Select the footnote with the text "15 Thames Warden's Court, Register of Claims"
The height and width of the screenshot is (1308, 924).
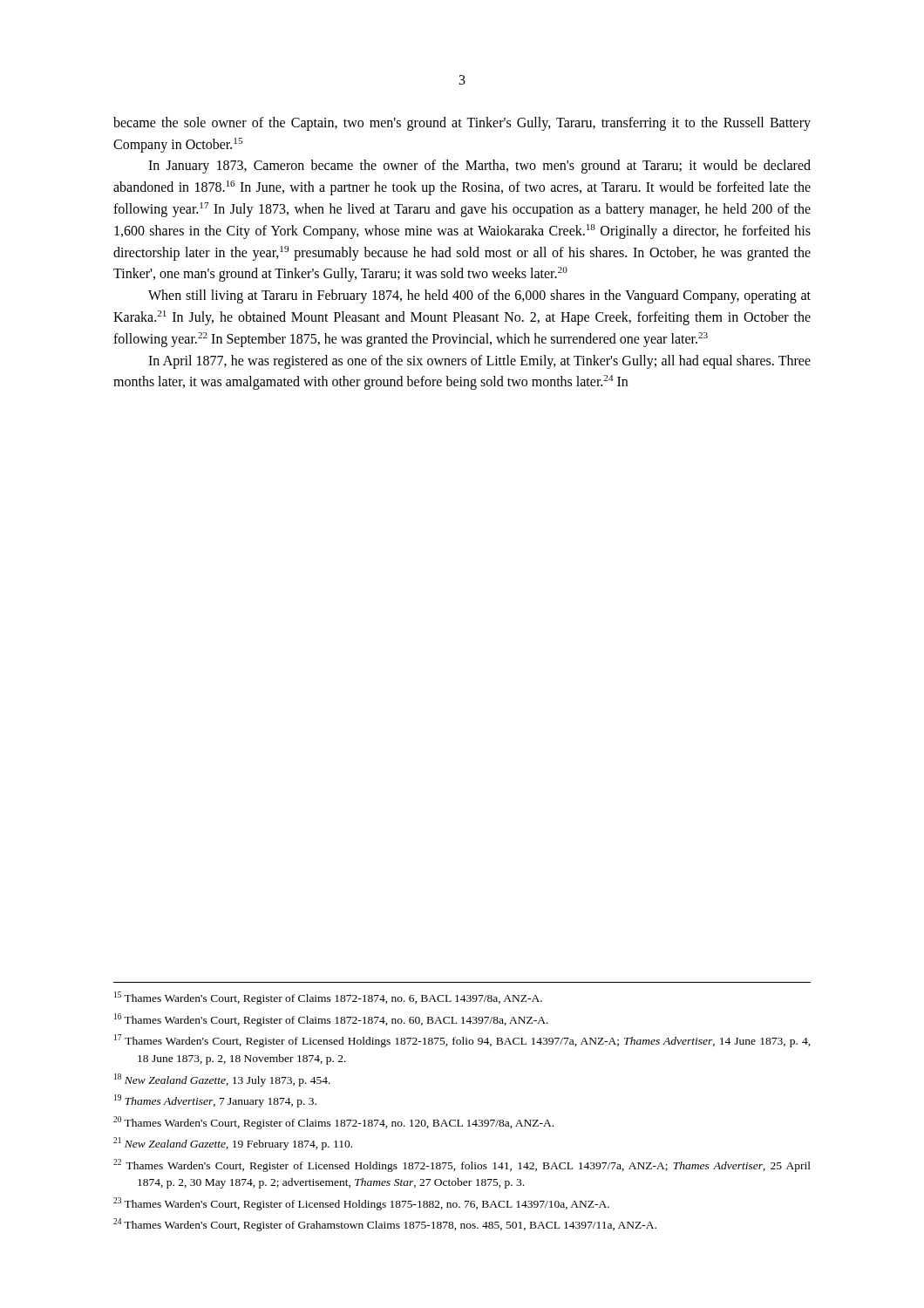pyautogui.click(x=328, y=998)
